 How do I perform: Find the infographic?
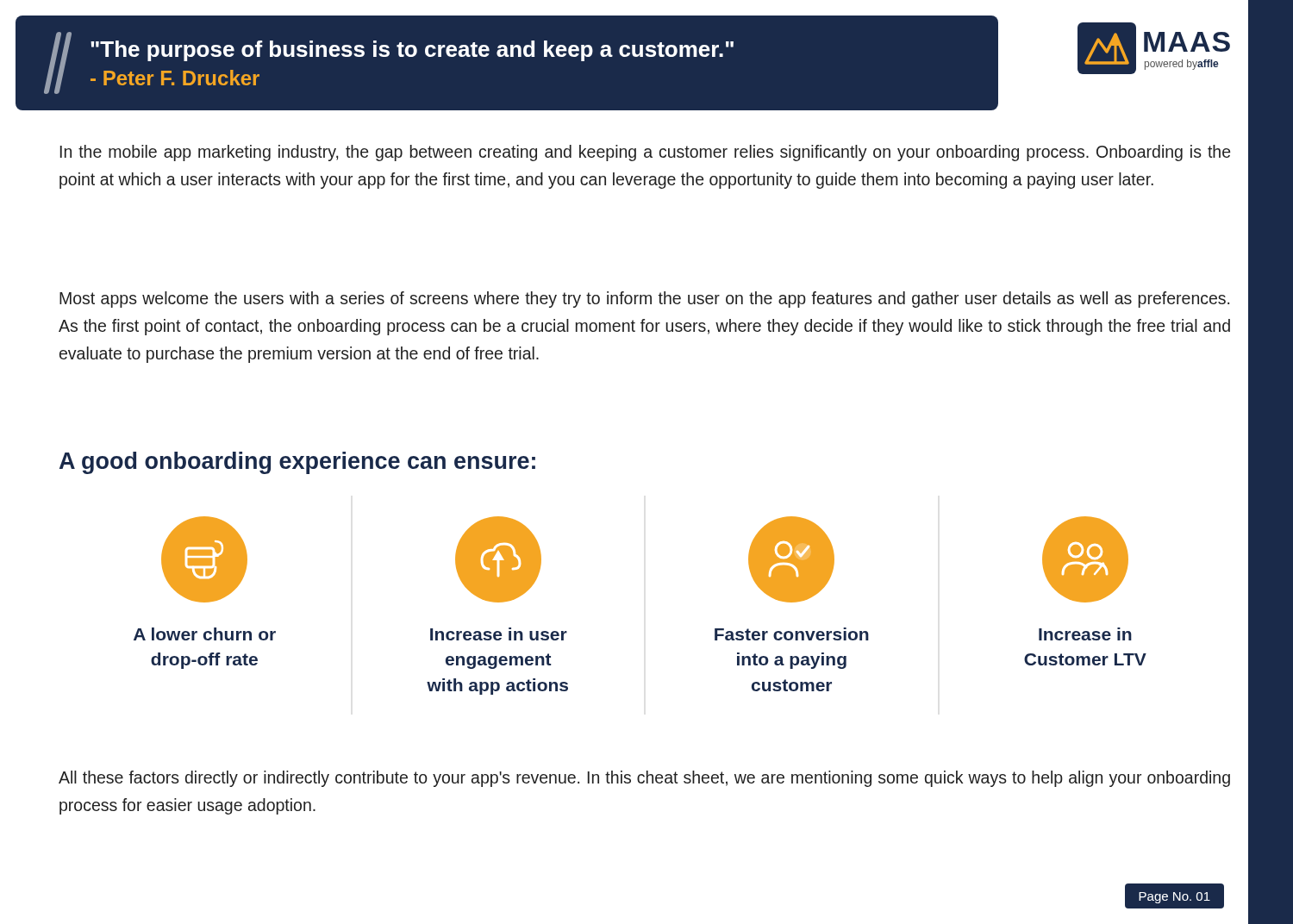click(x=645, y=605)
